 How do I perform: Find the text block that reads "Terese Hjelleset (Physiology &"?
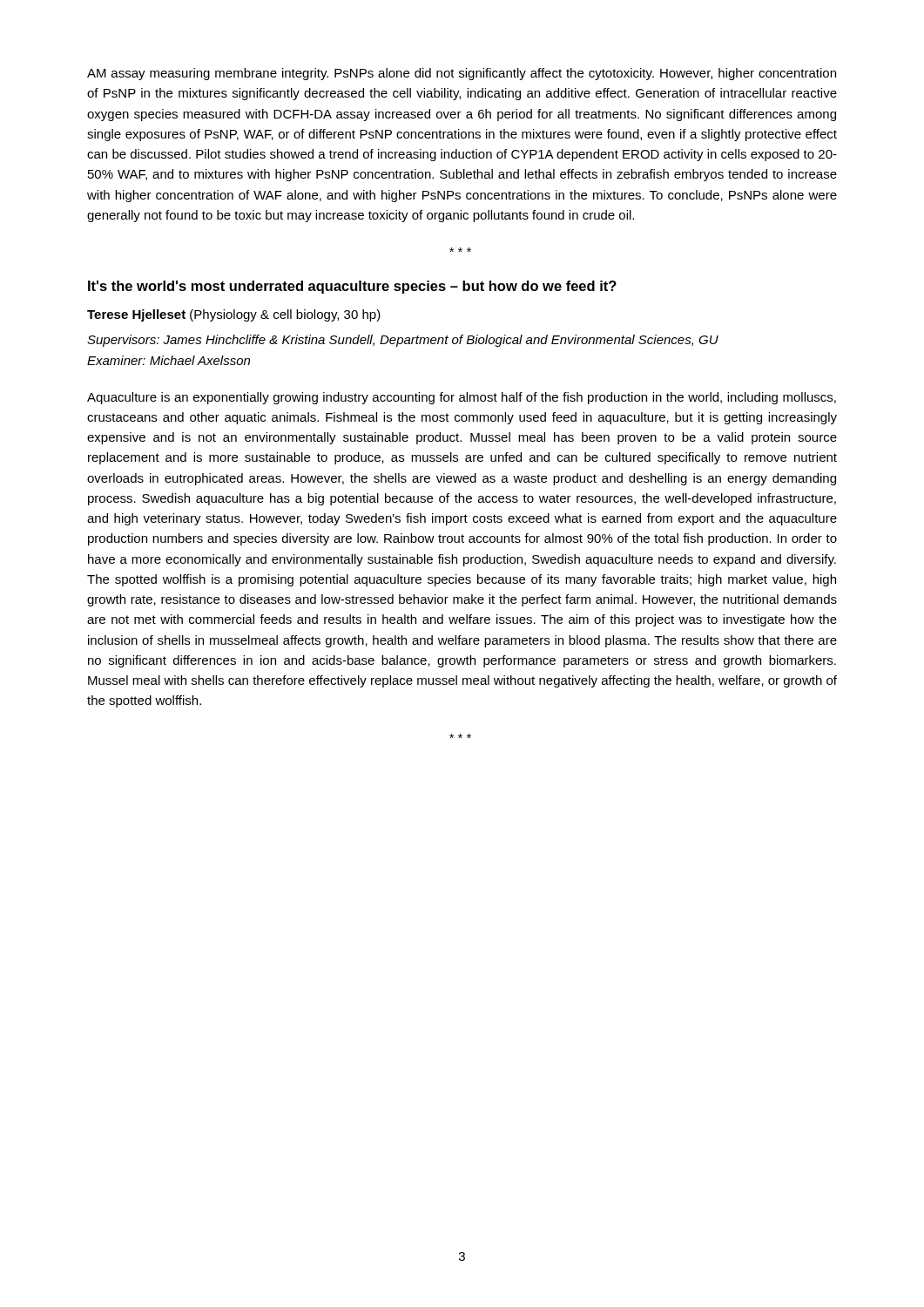coord(234,314)
